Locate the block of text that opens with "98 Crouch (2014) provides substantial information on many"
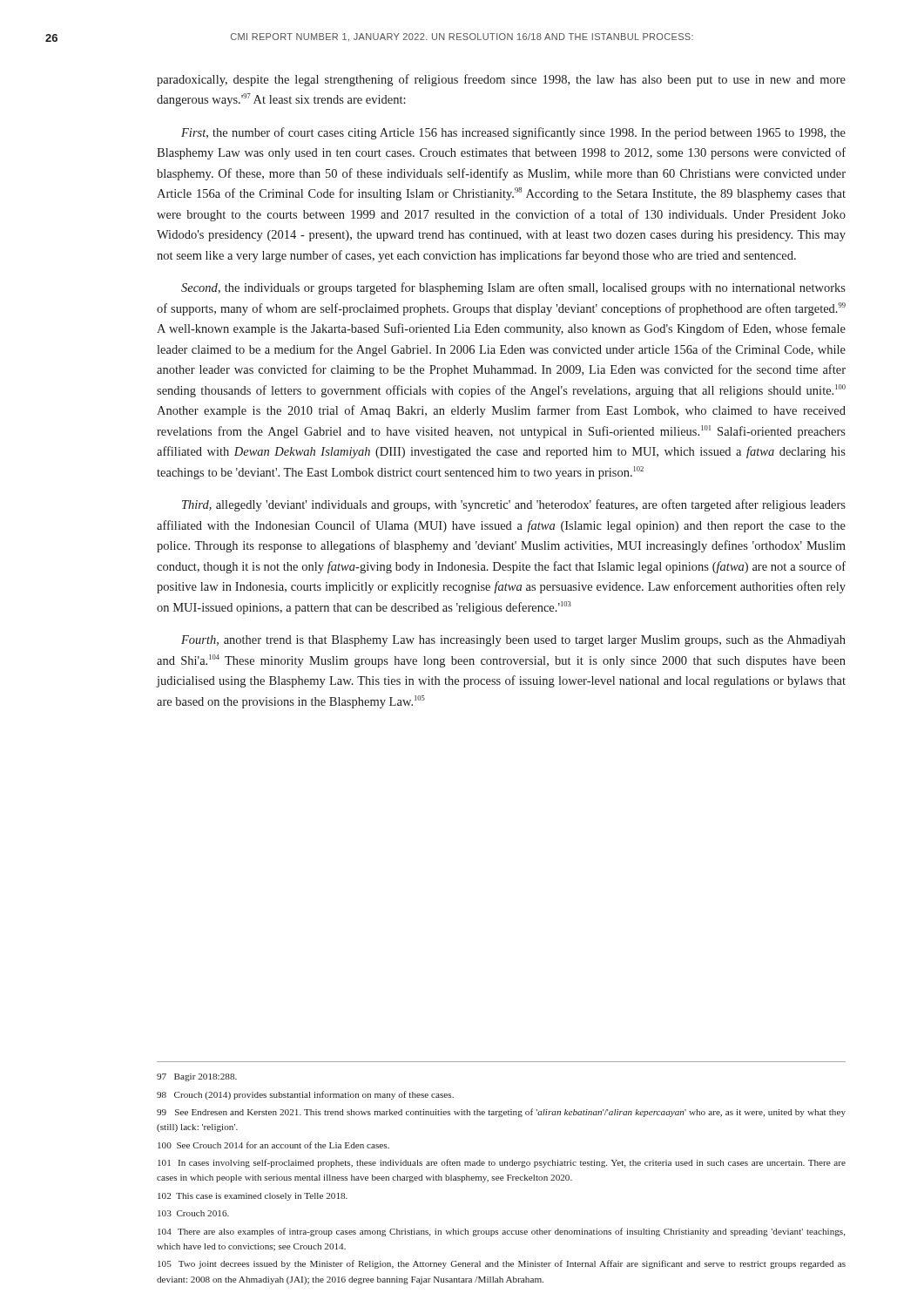924x1307 pixels. 305,1094
